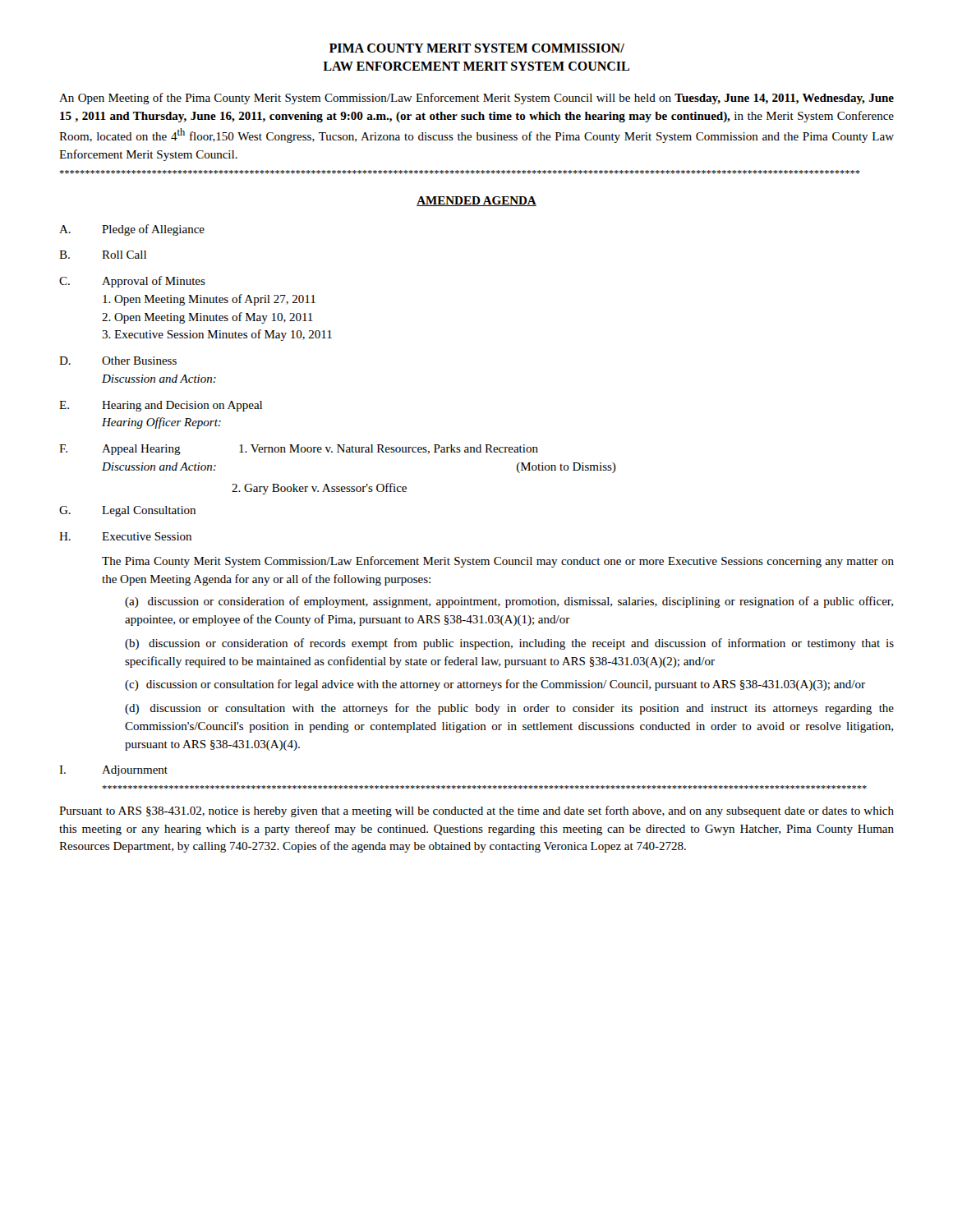Select the text block that says "Pursuant to ARS §38-431.02, notice"

476,828
